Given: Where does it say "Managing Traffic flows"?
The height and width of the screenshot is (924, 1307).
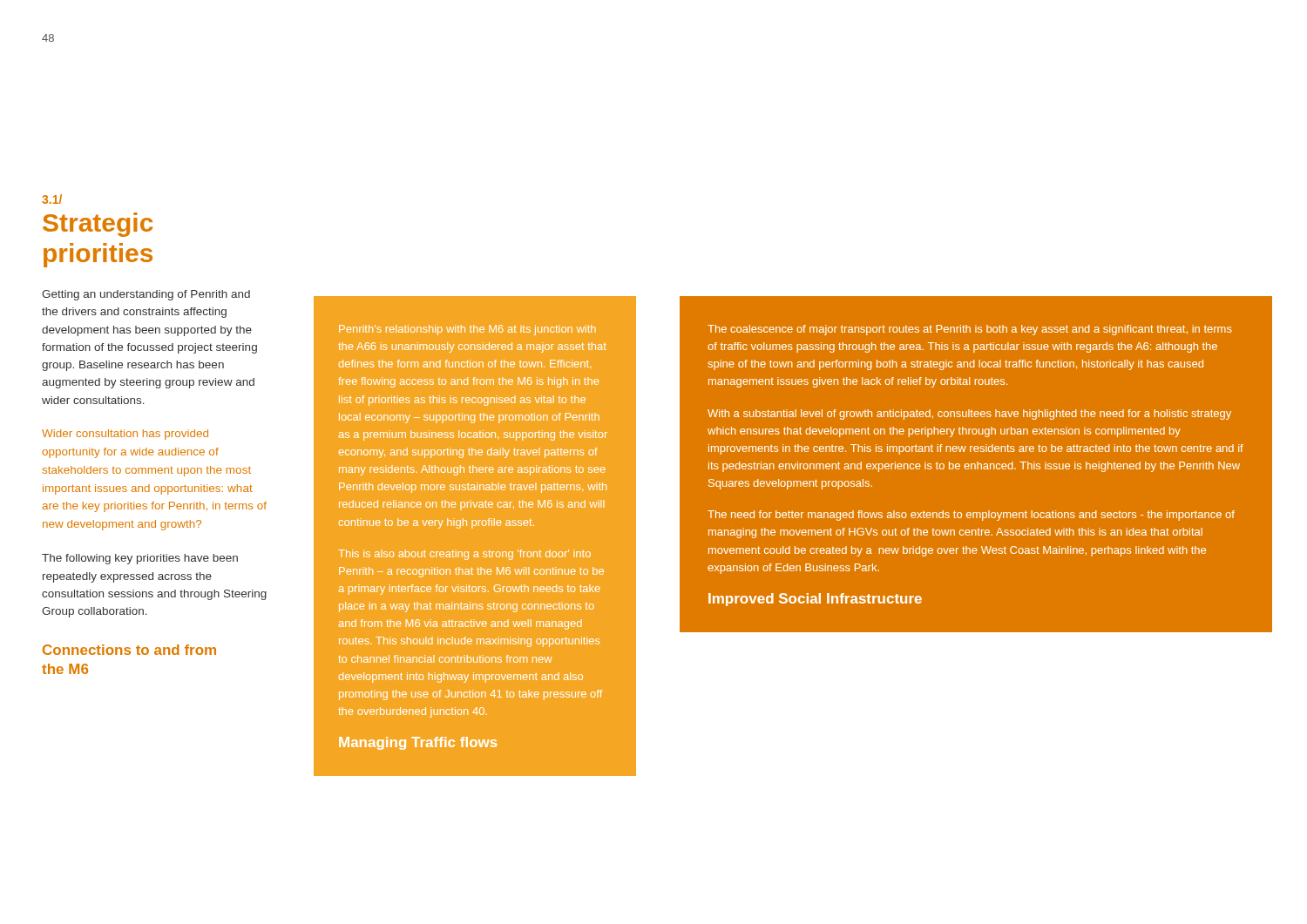Looking at the screenshot, I should 475,743.
